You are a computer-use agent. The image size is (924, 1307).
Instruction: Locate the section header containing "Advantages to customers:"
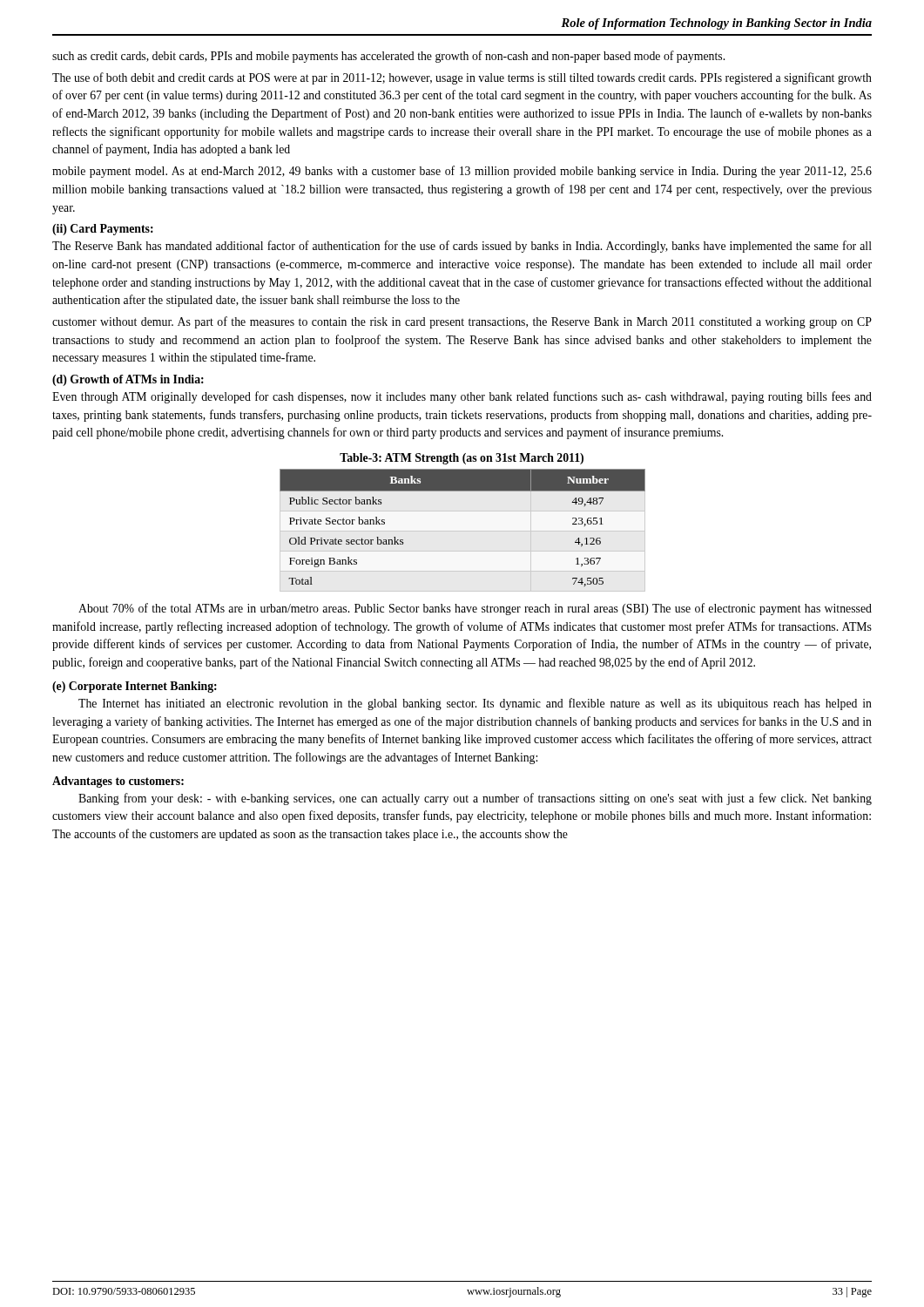[x=118, y=781]
